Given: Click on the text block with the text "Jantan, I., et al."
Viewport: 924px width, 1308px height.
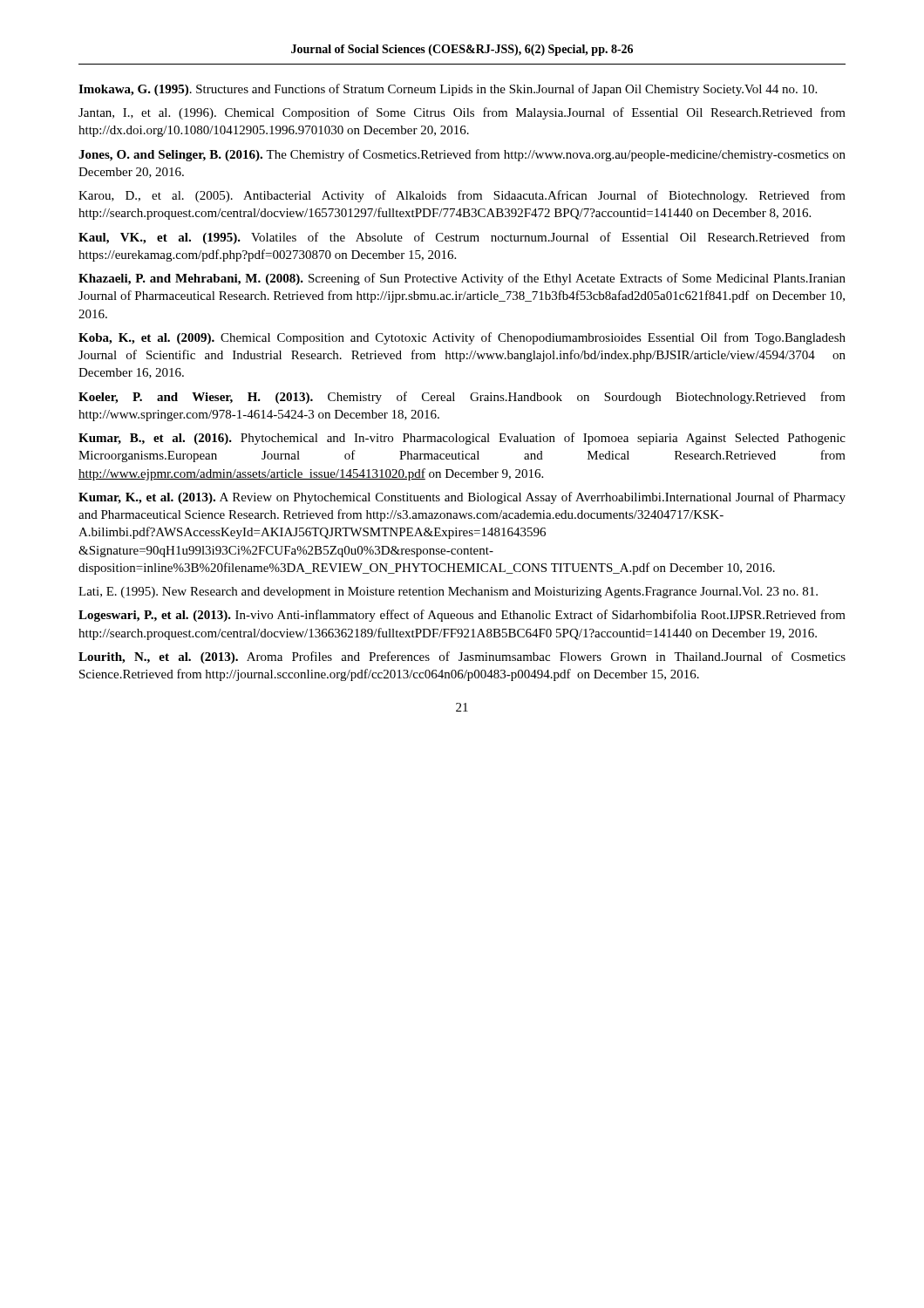Looking at the screenshot, I should [462, 121].
